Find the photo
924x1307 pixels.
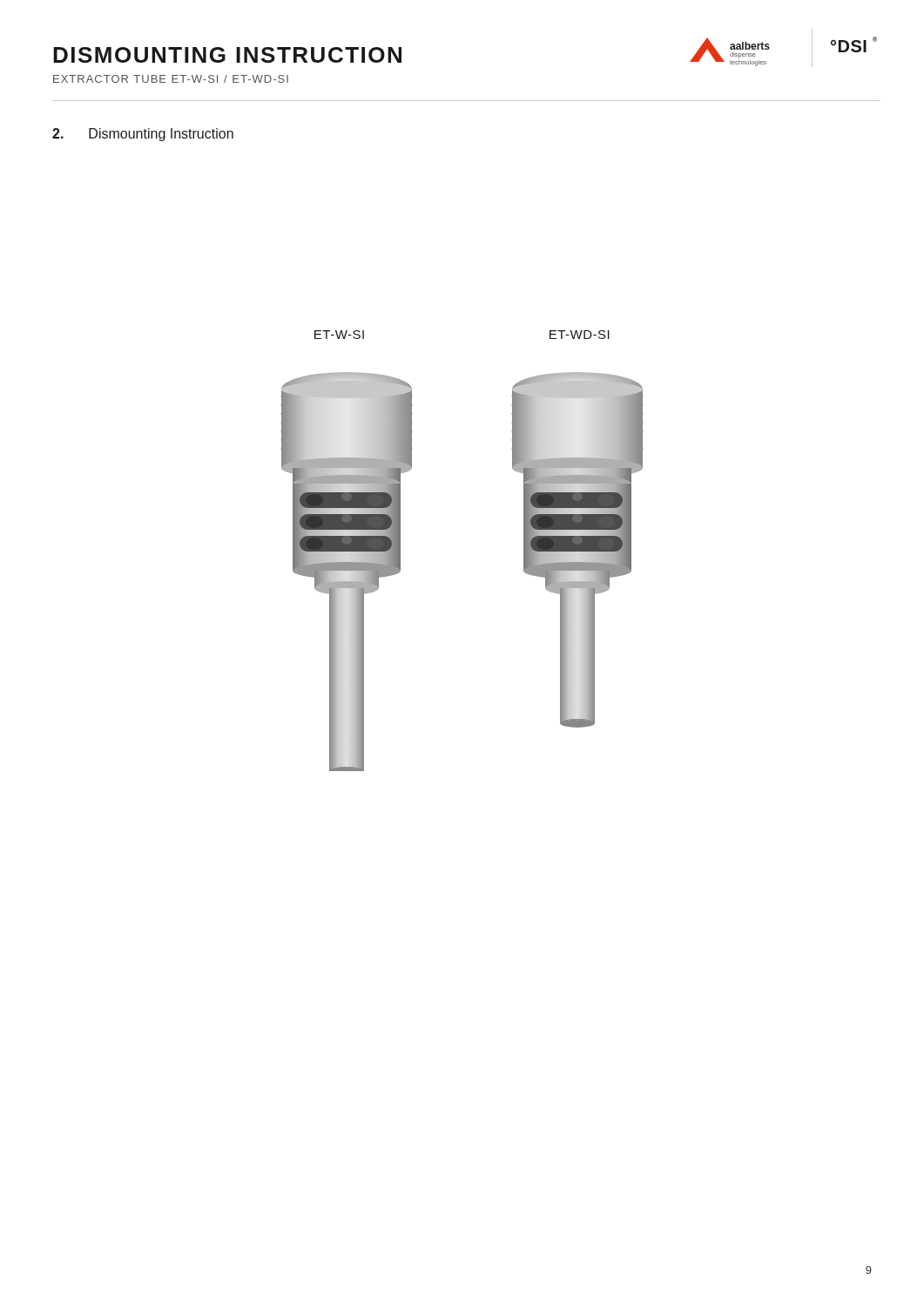tap(462, 562)
